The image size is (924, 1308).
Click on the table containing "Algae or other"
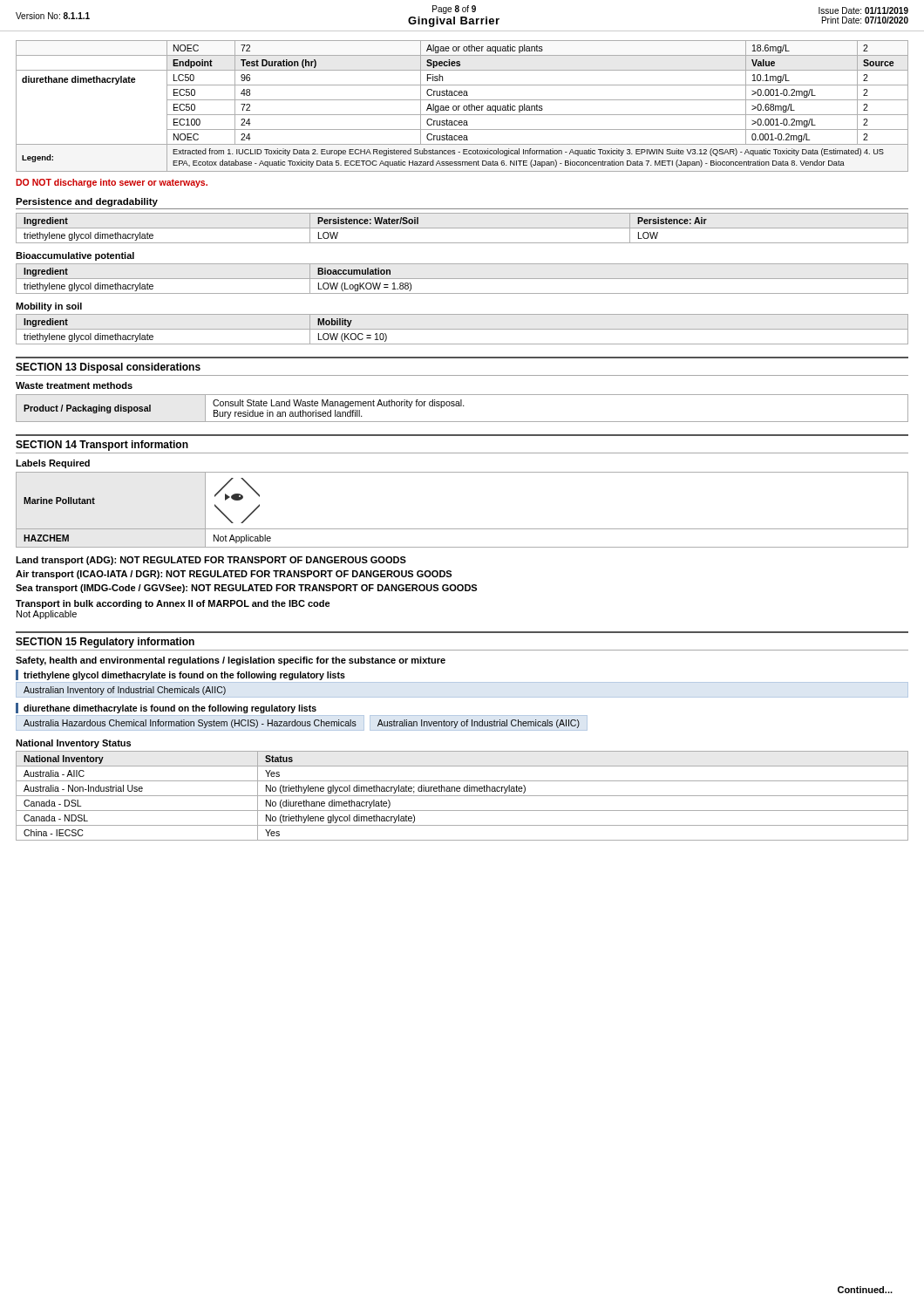(x=462, y=106)
